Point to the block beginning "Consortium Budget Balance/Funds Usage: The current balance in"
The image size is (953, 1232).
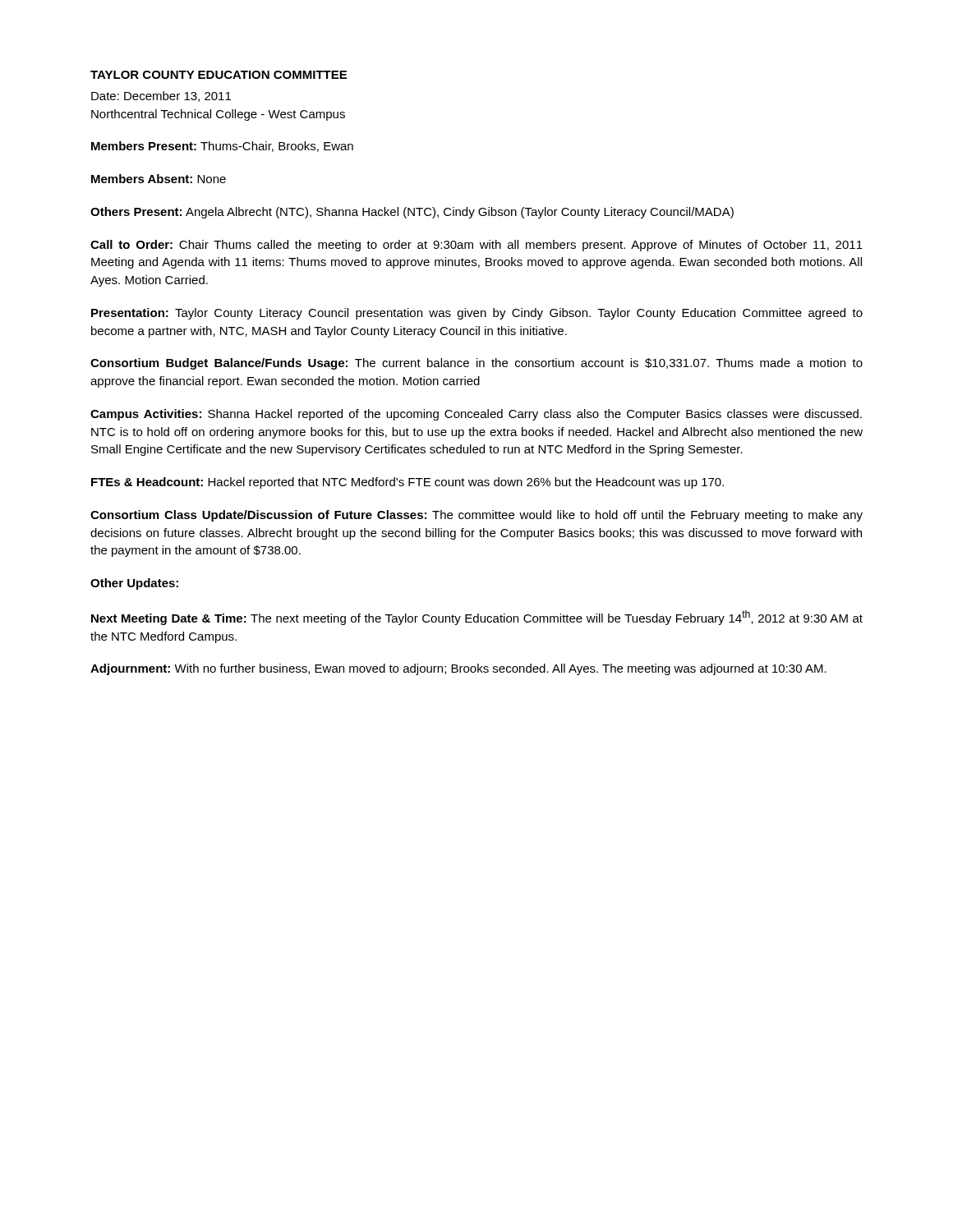pos(476,372)
